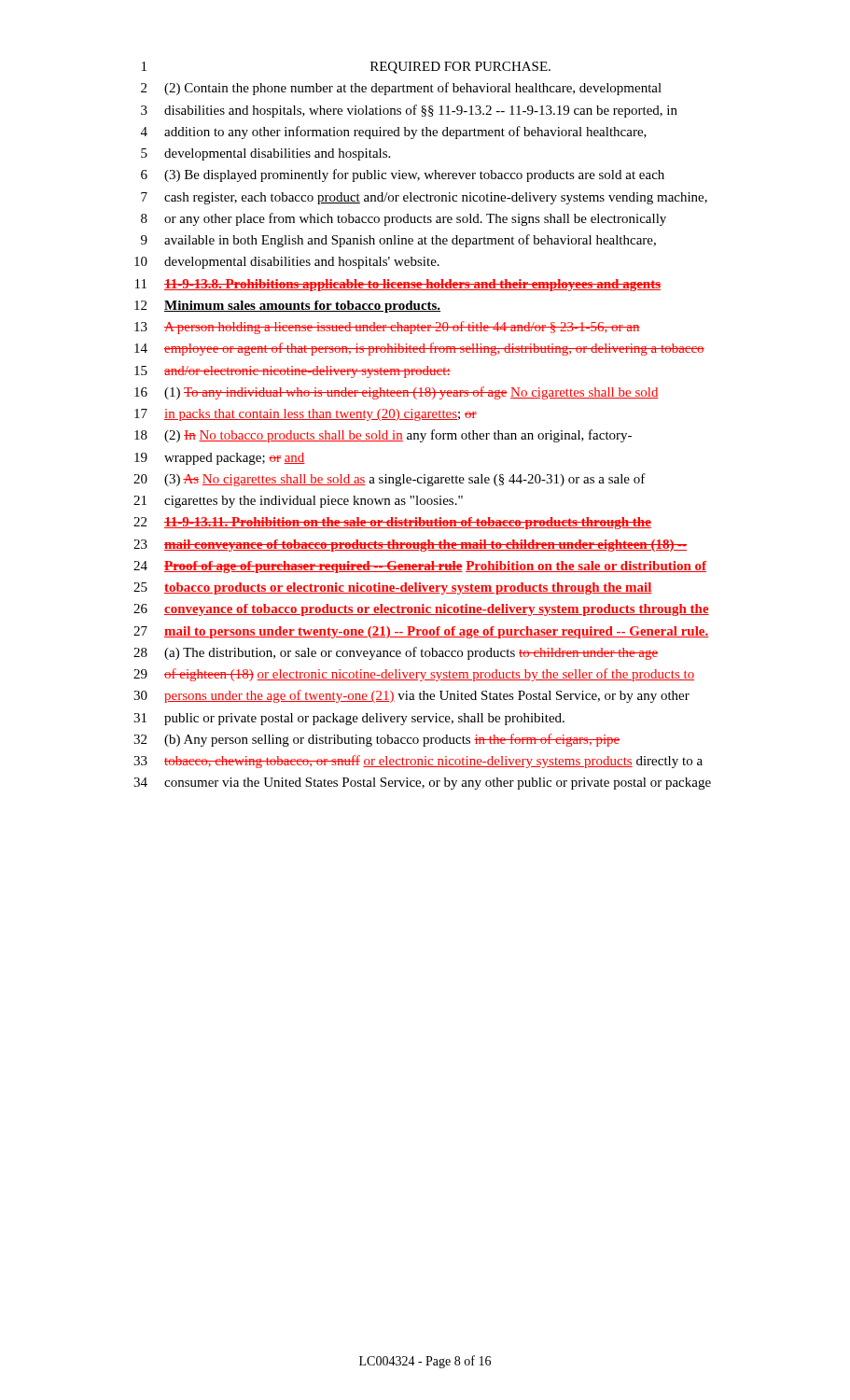Screen dimensions: 1400x850
Task: Locate the passage starting "30 persons under the age of twenty-one (21)"
Action: pyautogui.click(x=434, y=696)
